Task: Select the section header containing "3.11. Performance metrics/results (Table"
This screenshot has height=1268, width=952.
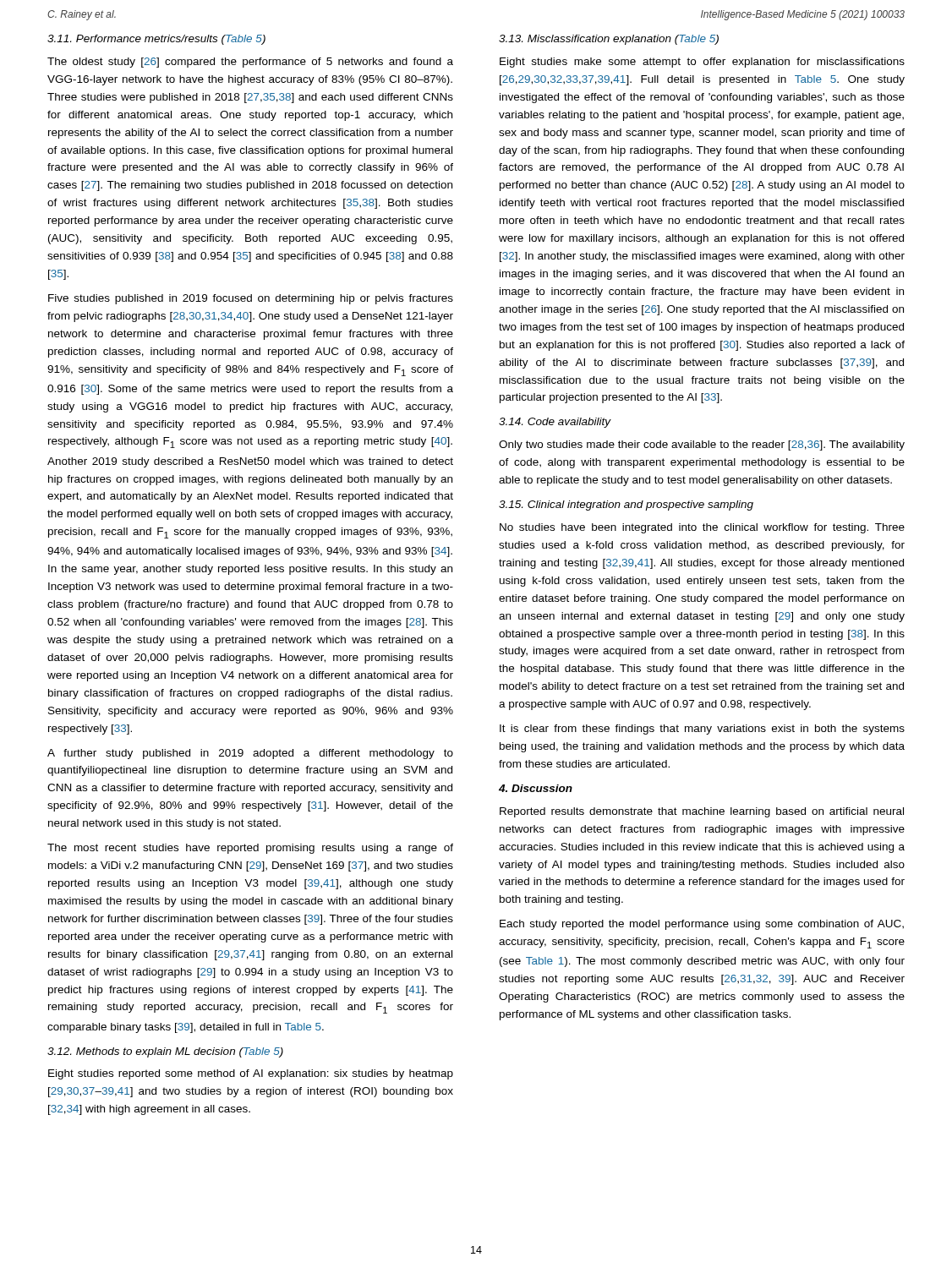Action: 250,39
